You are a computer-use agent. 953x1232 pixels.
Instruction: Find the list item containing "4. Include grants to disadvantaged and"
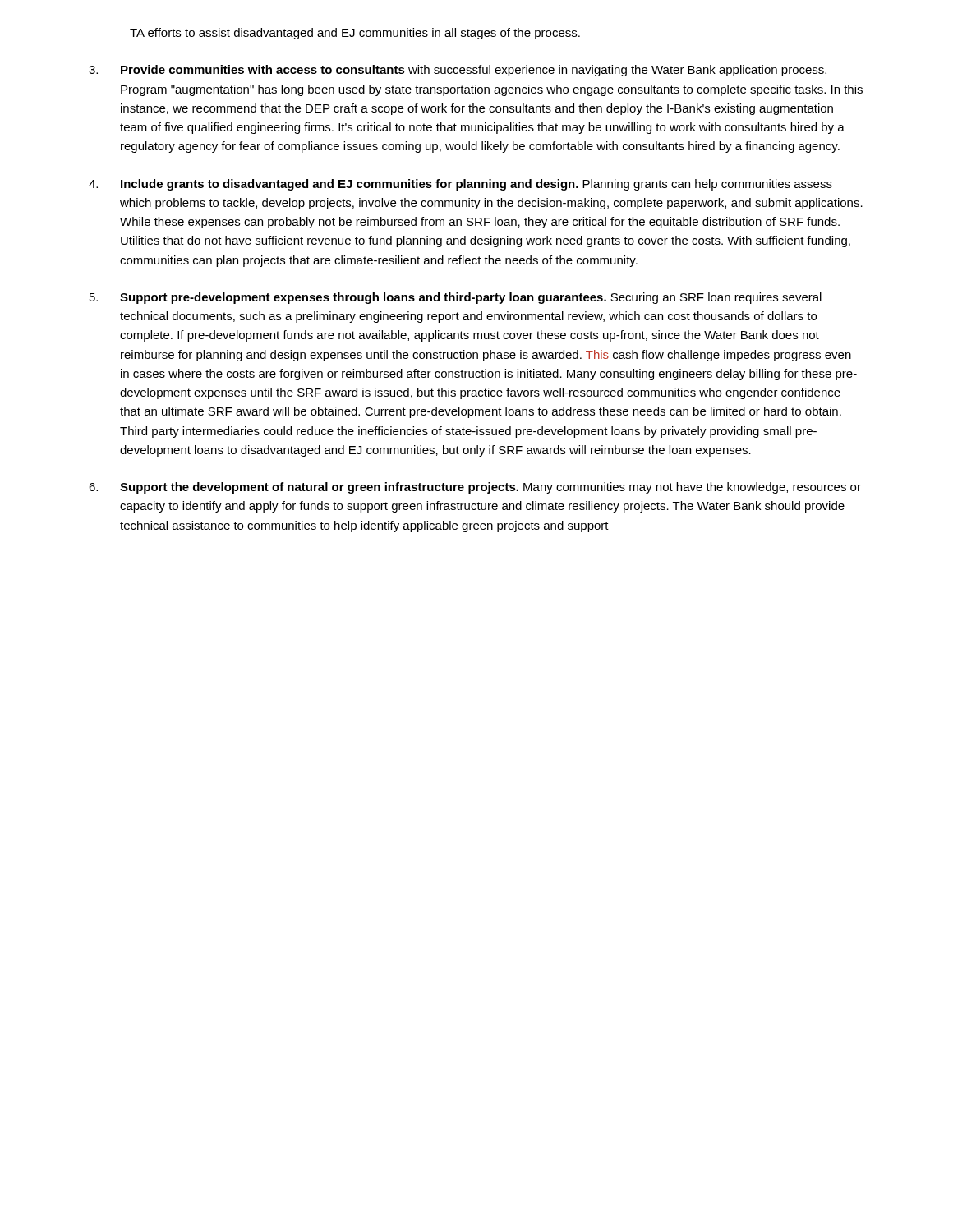[x=476, y=221]
